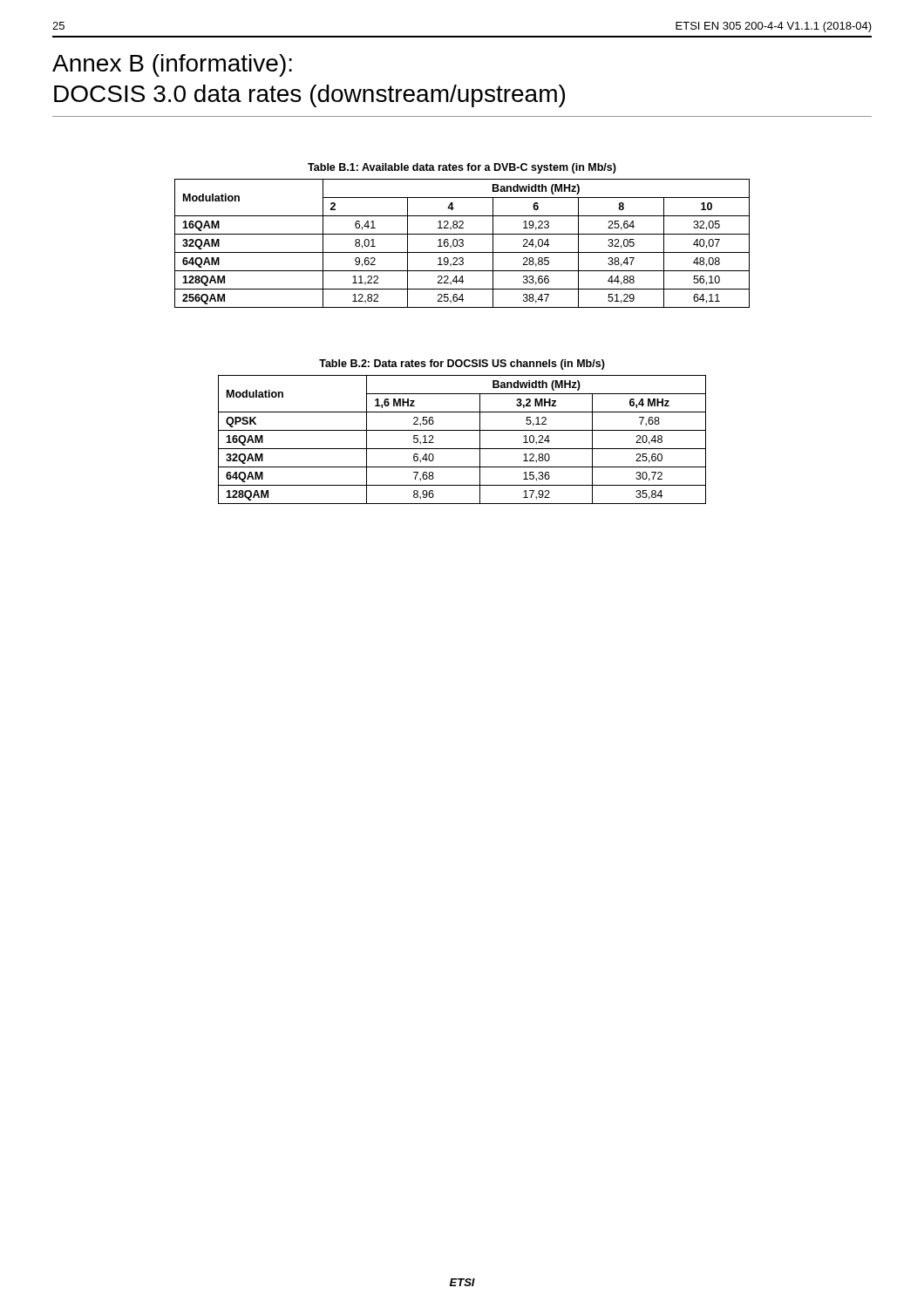
Task: Select the element starting "Table B.2: Data rates for"
Action: (x=462, y=364)
